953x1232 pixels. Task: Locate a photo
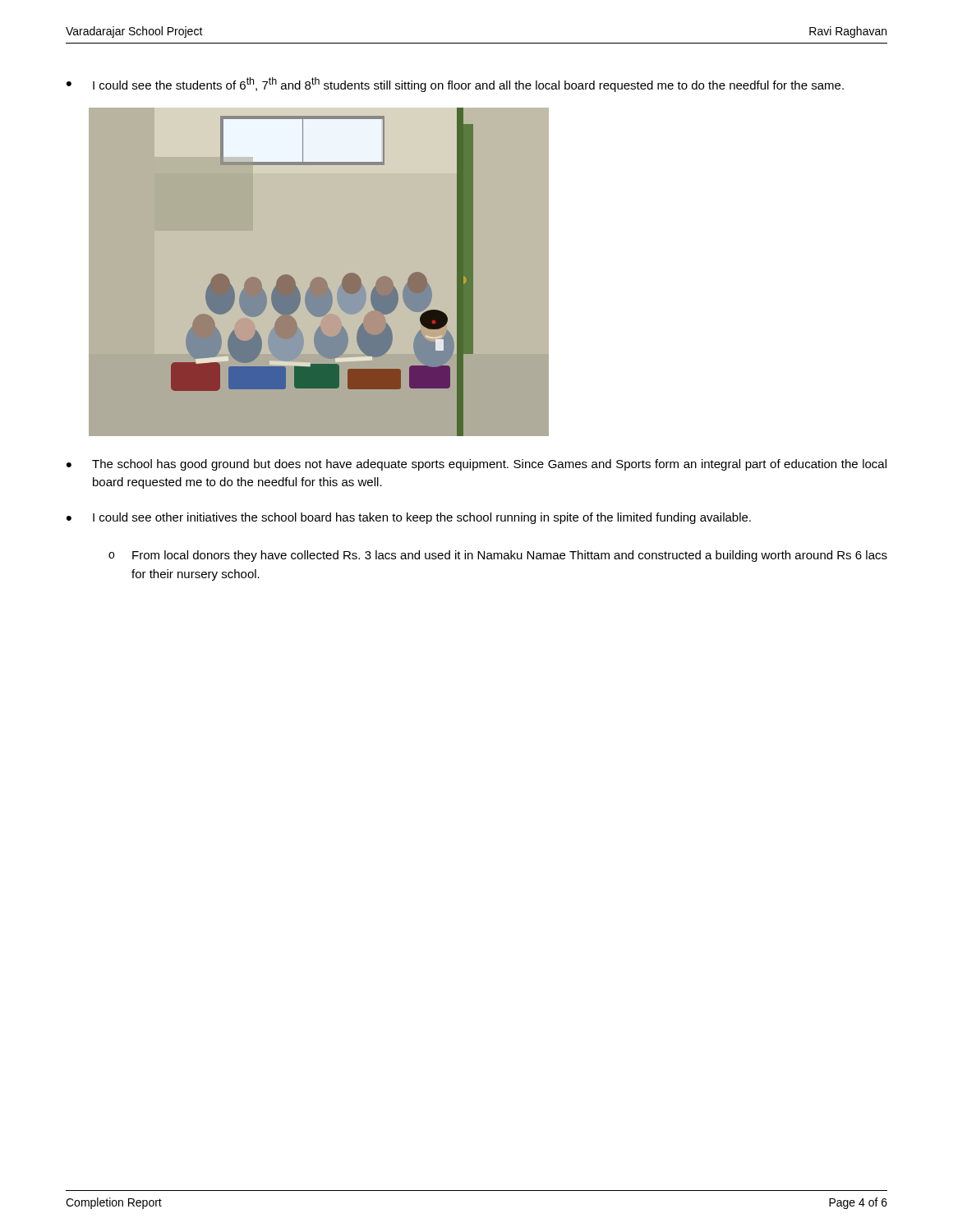point(488,273)
